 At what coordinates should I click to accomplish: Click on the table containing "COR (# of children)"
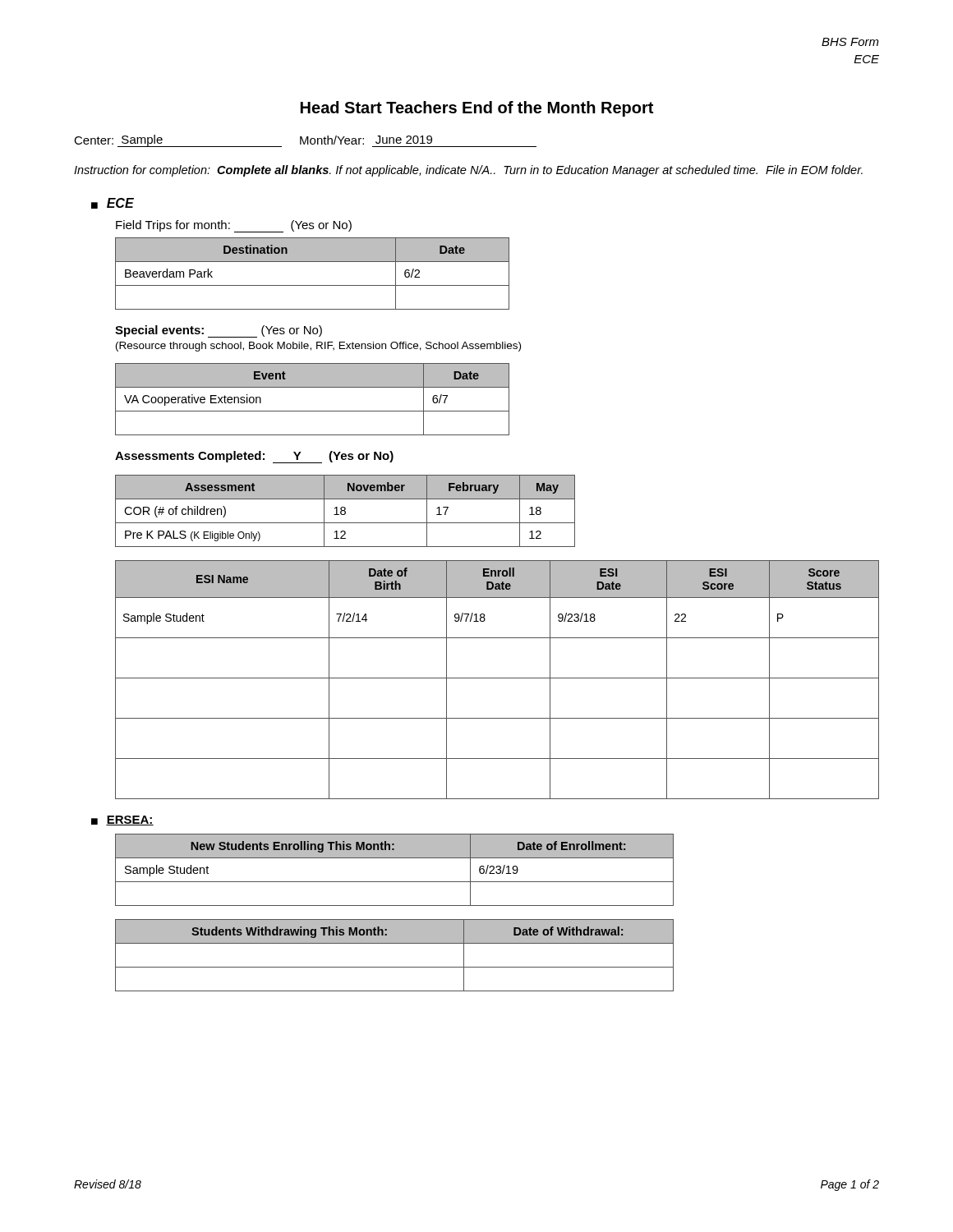[x=345, y=511]
